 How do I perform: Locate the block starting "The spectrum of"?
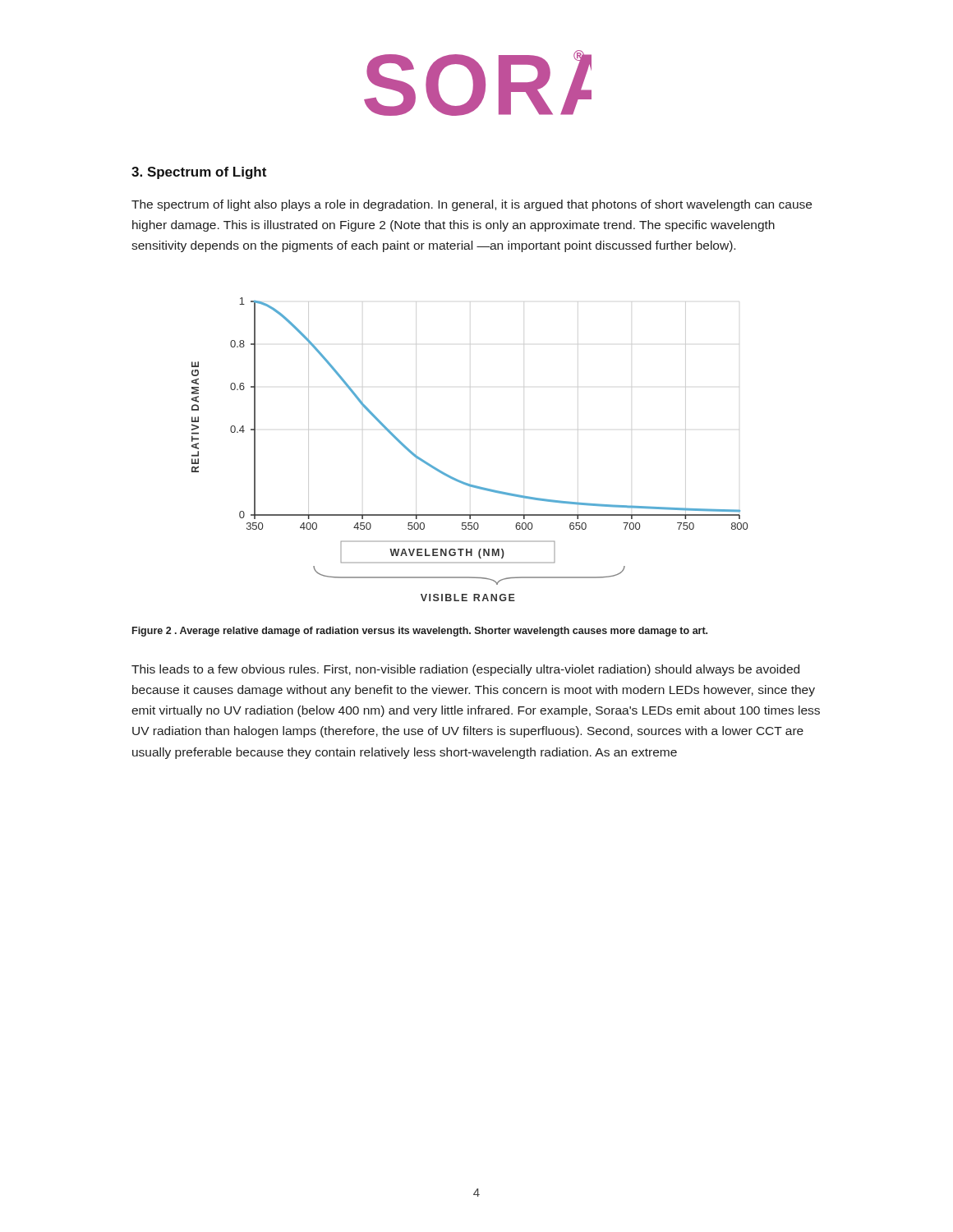point(472,225)
